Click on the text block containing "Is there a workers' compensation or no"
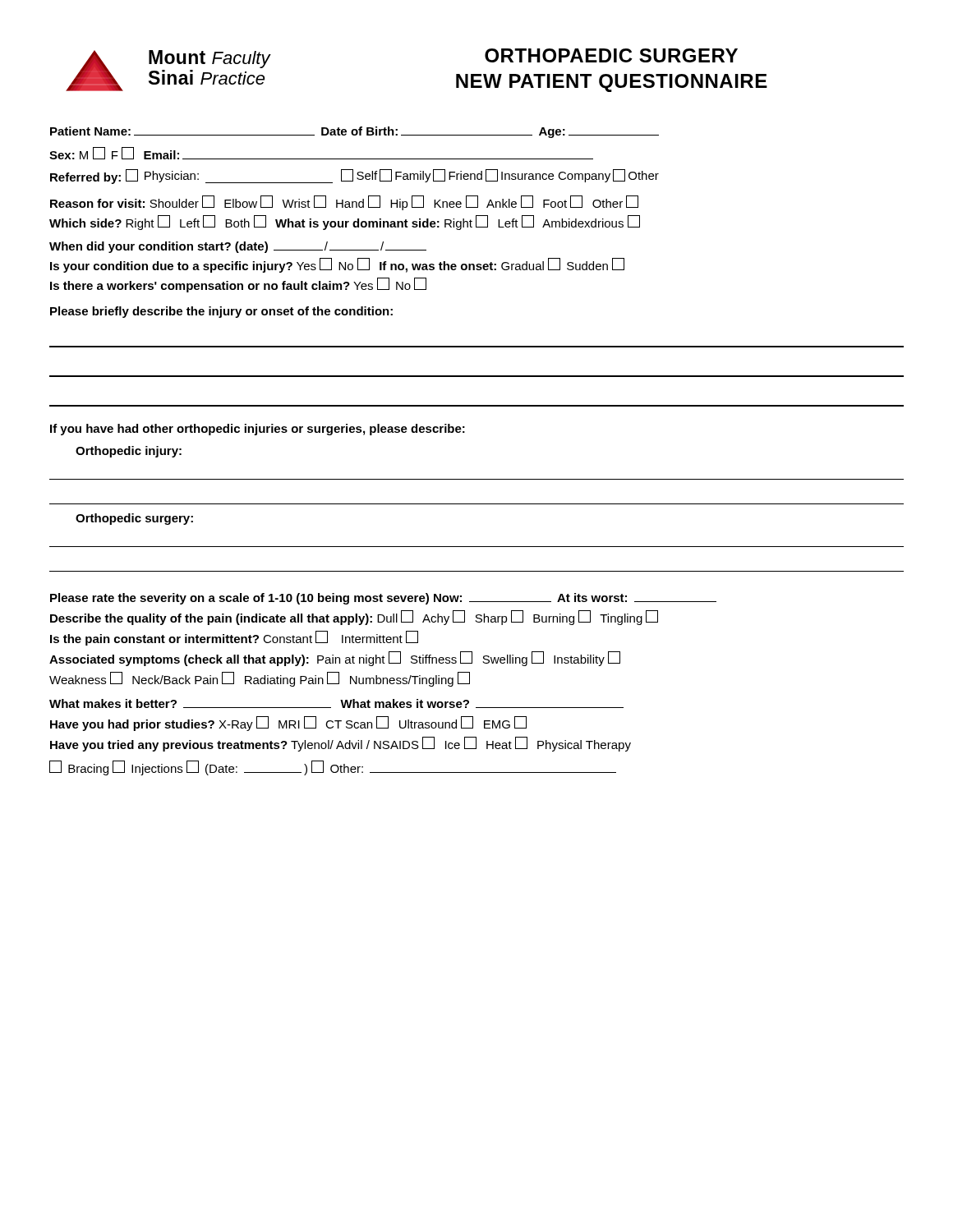953x1232 pixels. 238,285
